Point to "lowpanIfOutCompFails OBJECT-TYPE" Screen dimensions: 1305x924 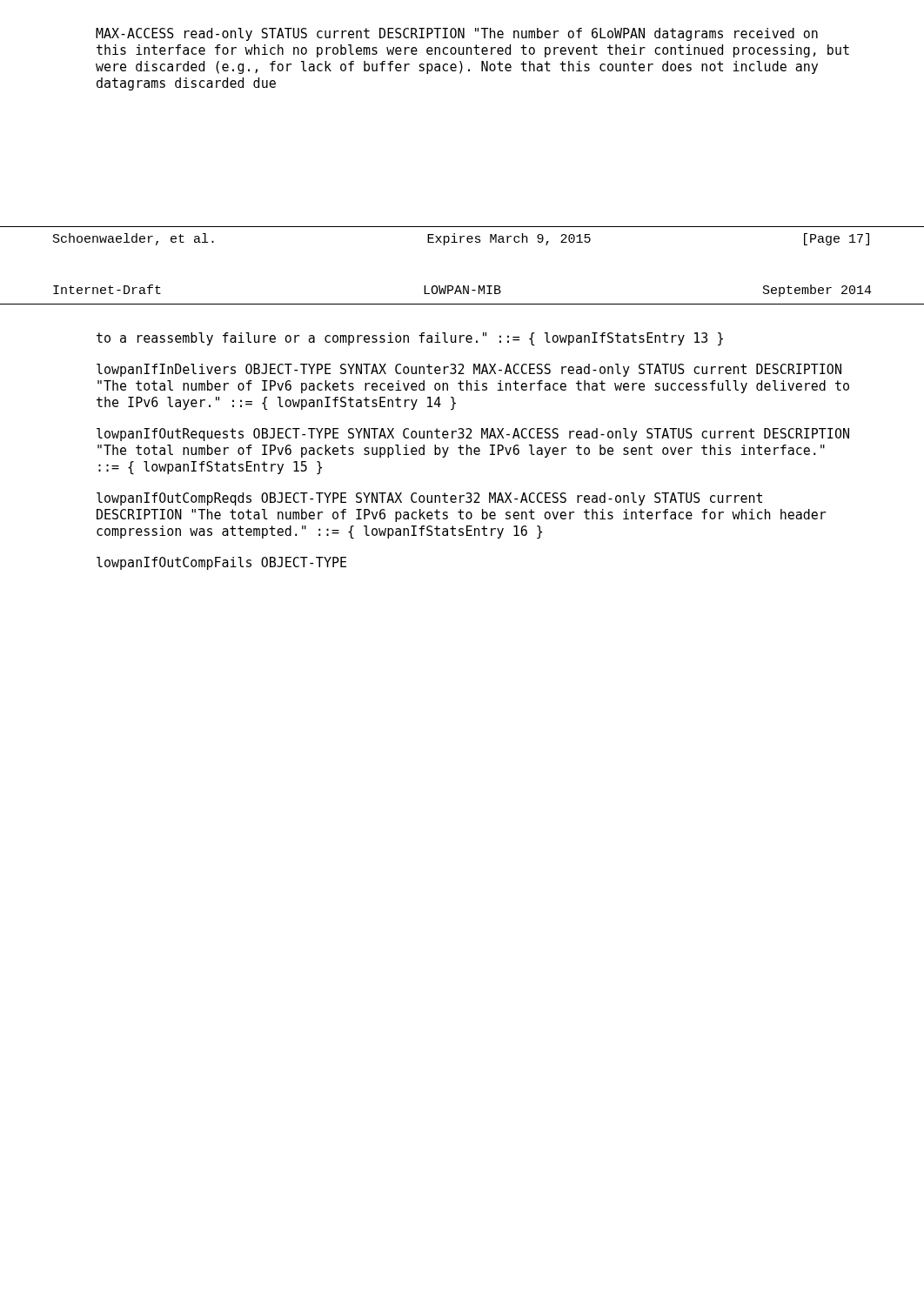tap(221, 563)
